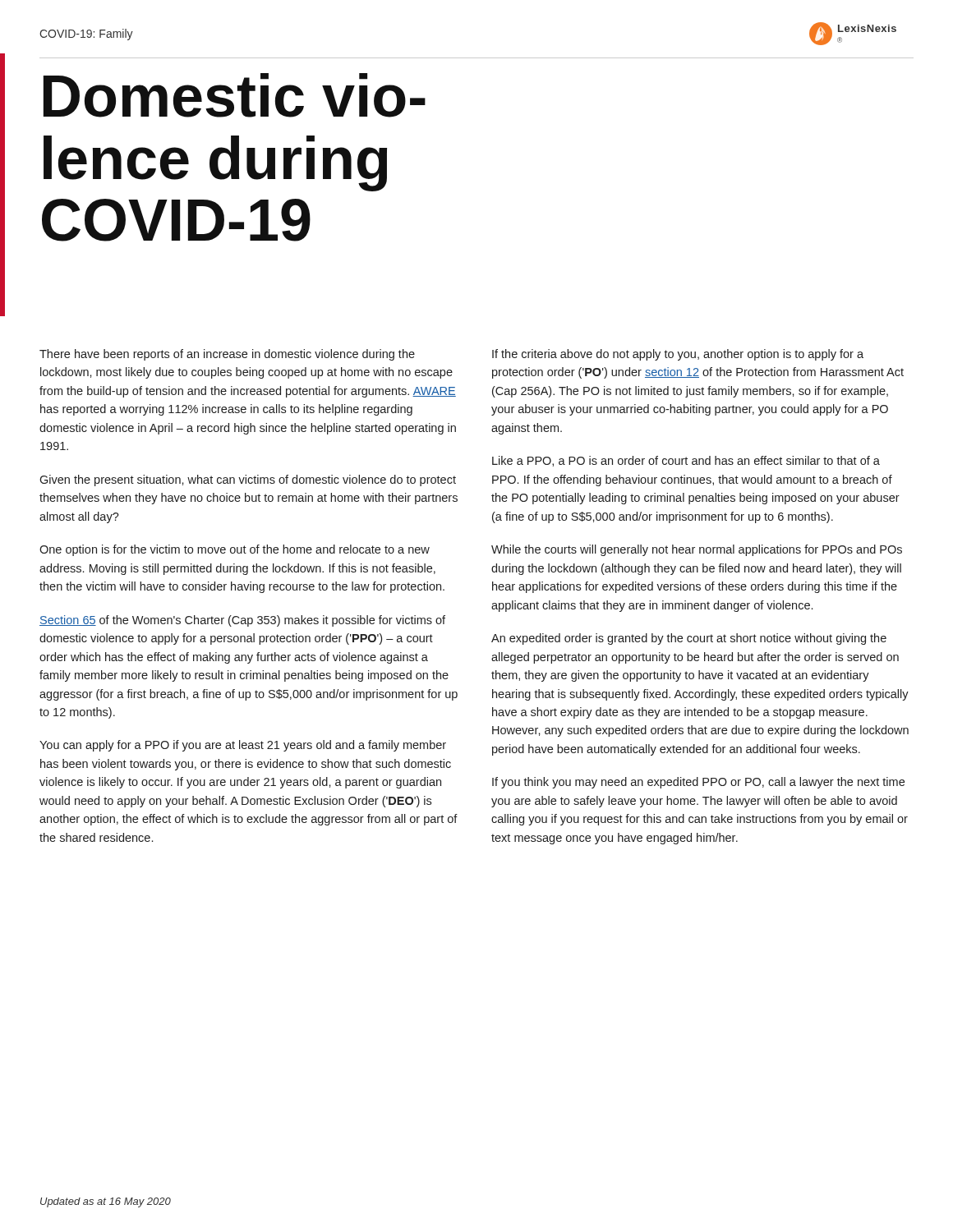Find the element starting "One option is for the victim to"
Image resolution: width=953 pixels, height=1232 pixels.
pyautogui.click(x=242, y=568)
